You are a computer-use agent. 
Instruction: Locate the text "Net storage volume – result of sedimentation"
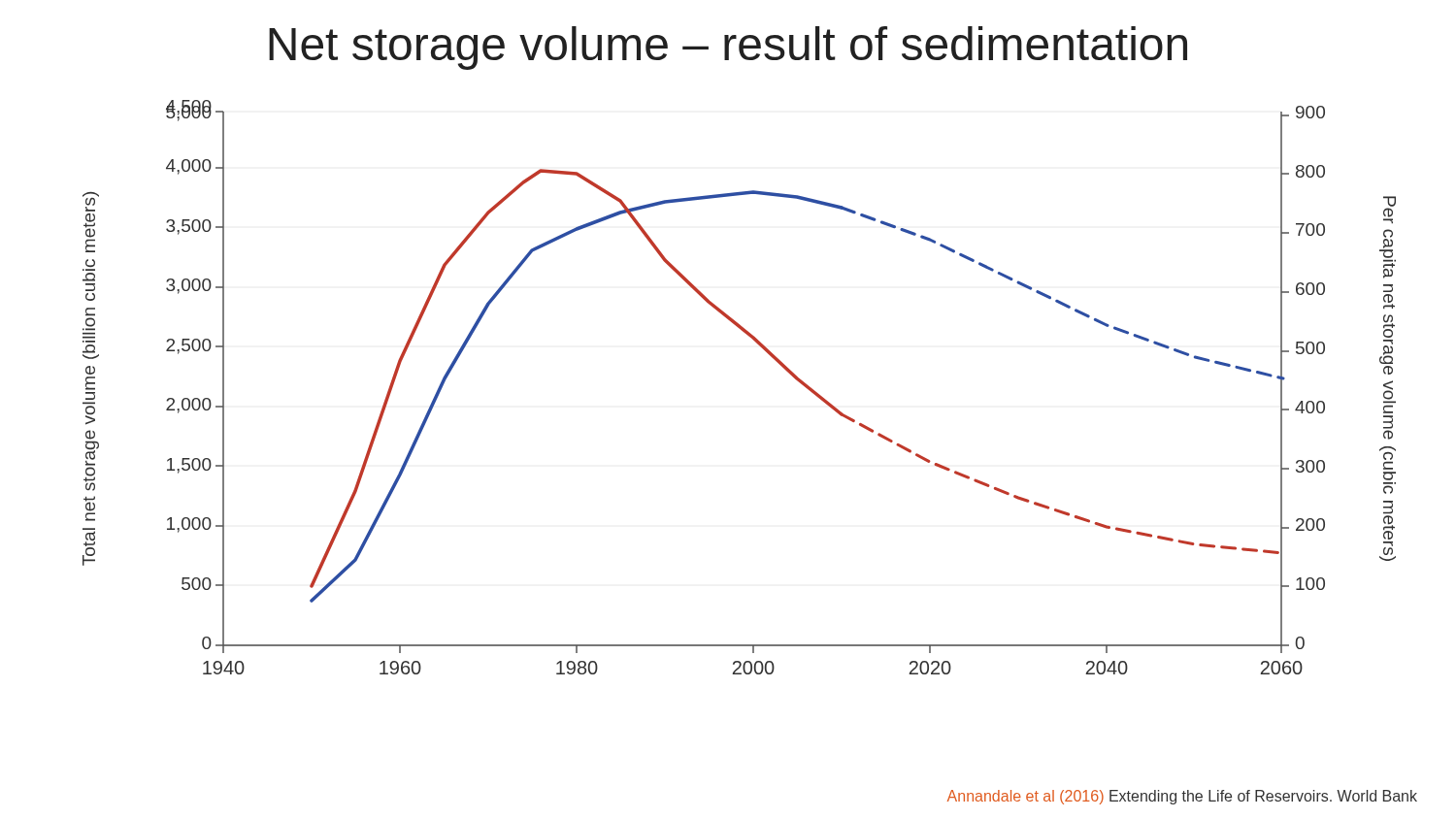(728, 44)
